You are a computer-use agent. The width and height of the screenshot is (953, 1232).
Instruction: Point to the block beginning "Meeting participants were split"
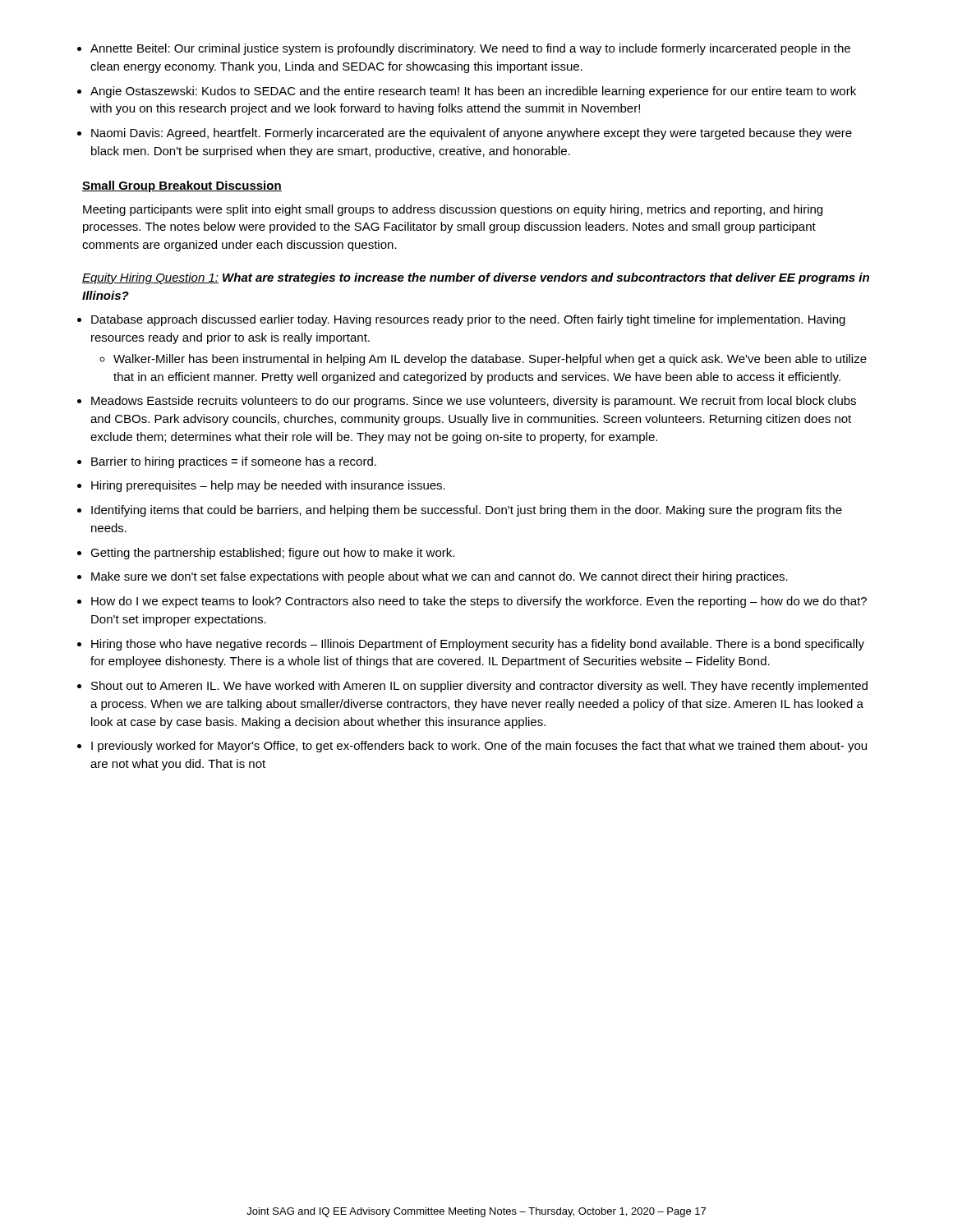(453, 227)
